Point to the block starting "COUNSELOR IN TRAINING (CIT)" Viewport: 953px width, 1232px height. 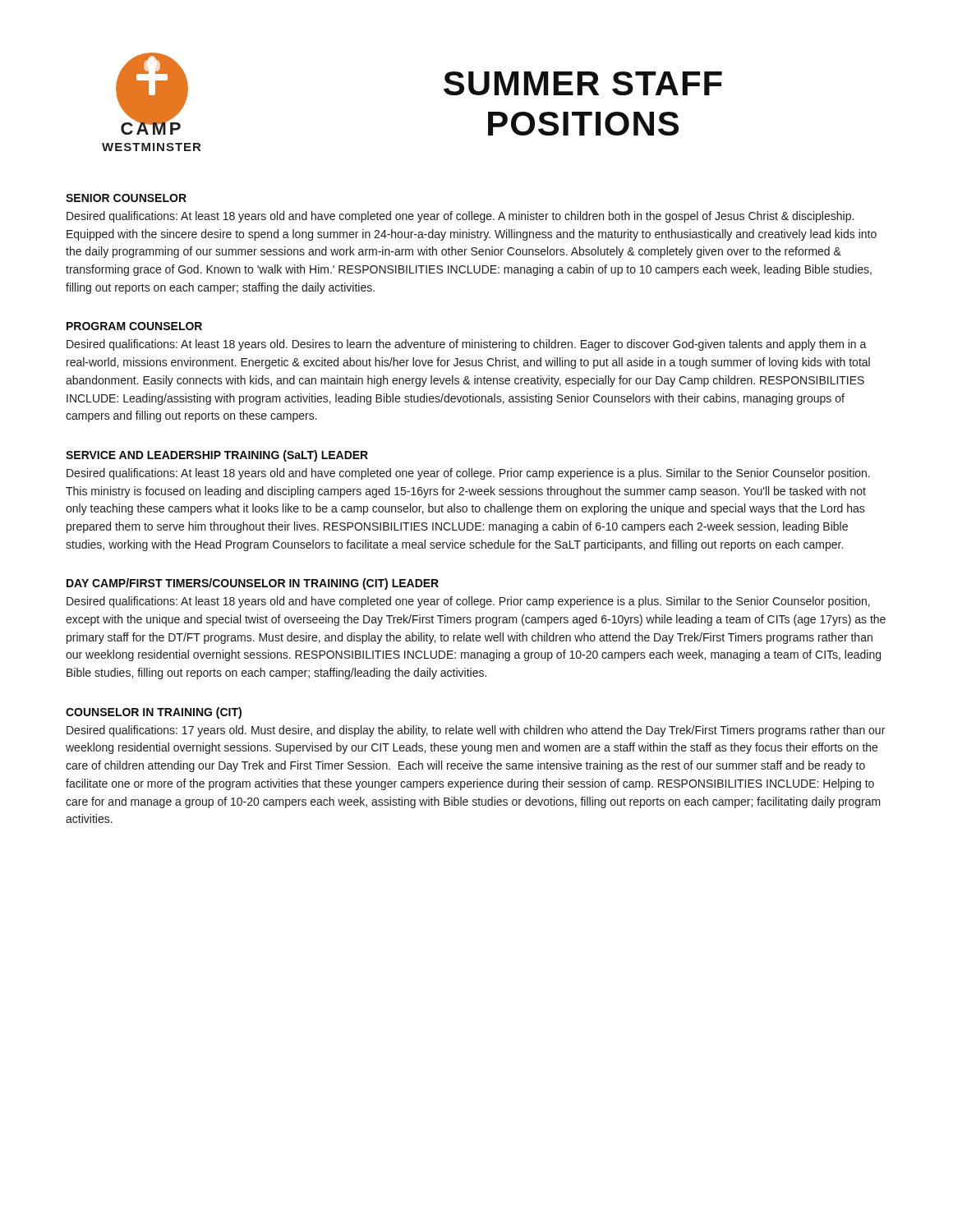[154, 712]
